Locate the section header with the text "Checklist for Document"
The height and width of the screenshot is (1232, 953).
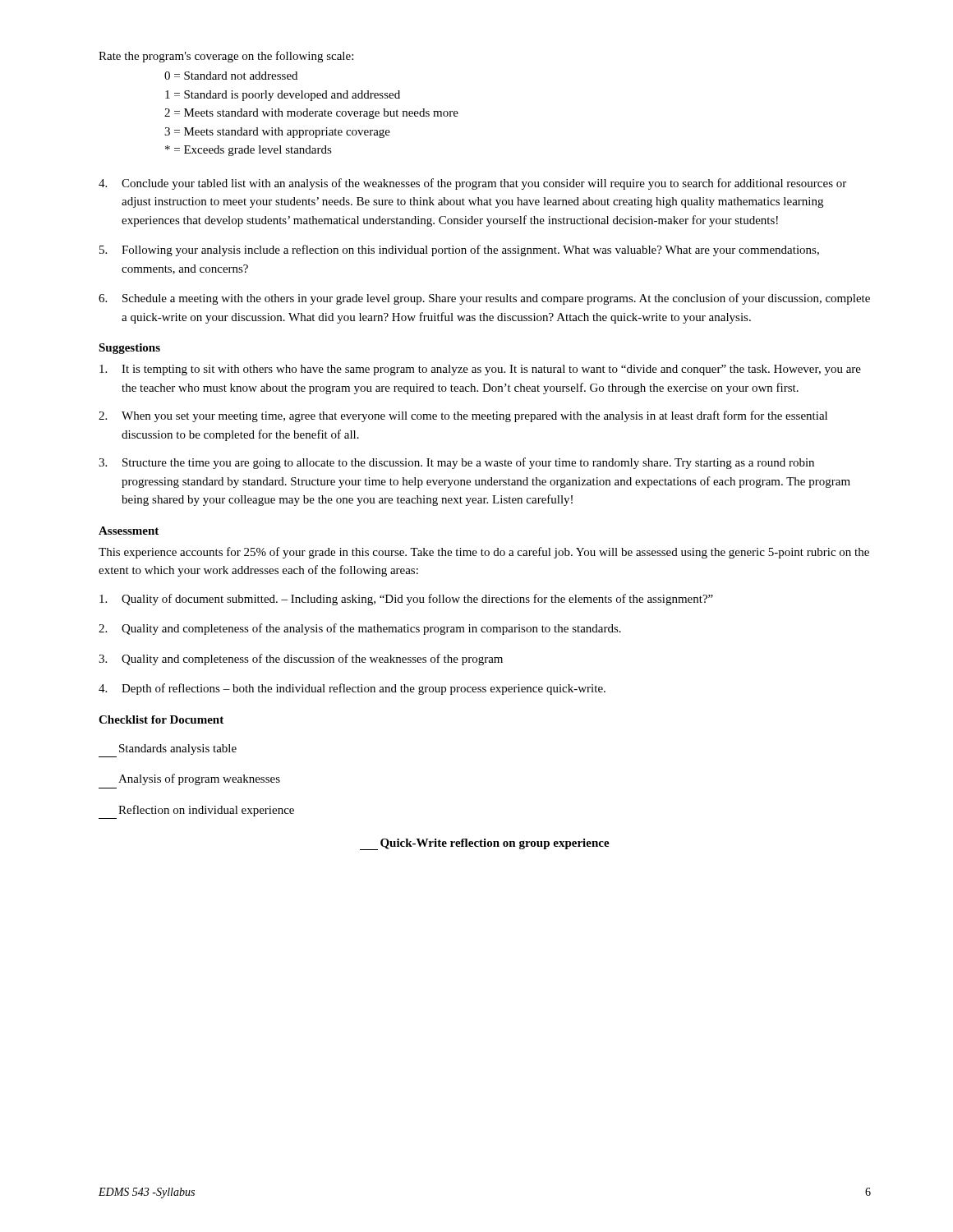pos(161,719)
